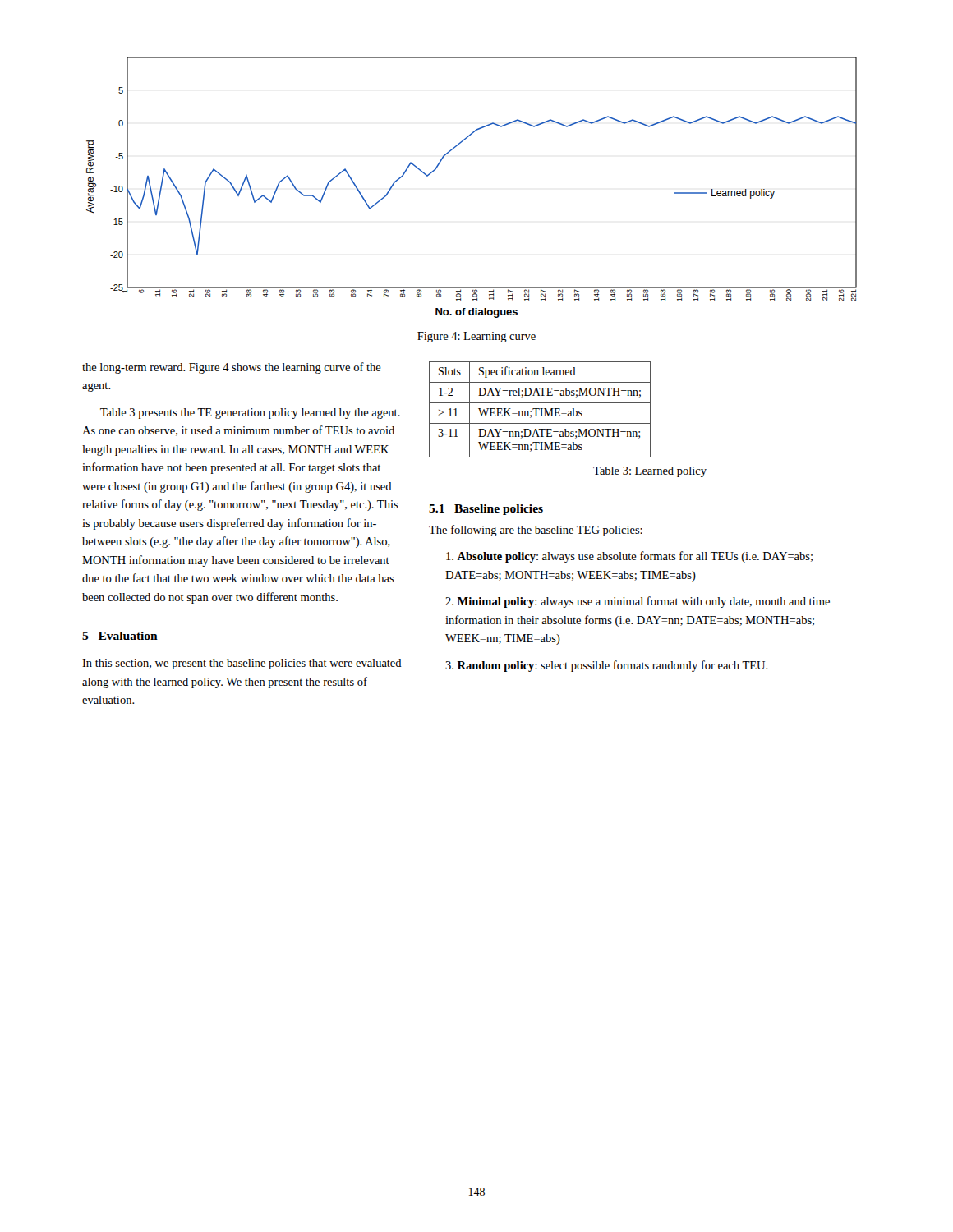Click on the passage starting "Table 3: Learned policy"
The height and width of the screenshot is (1232, 953).
(650, 471)
